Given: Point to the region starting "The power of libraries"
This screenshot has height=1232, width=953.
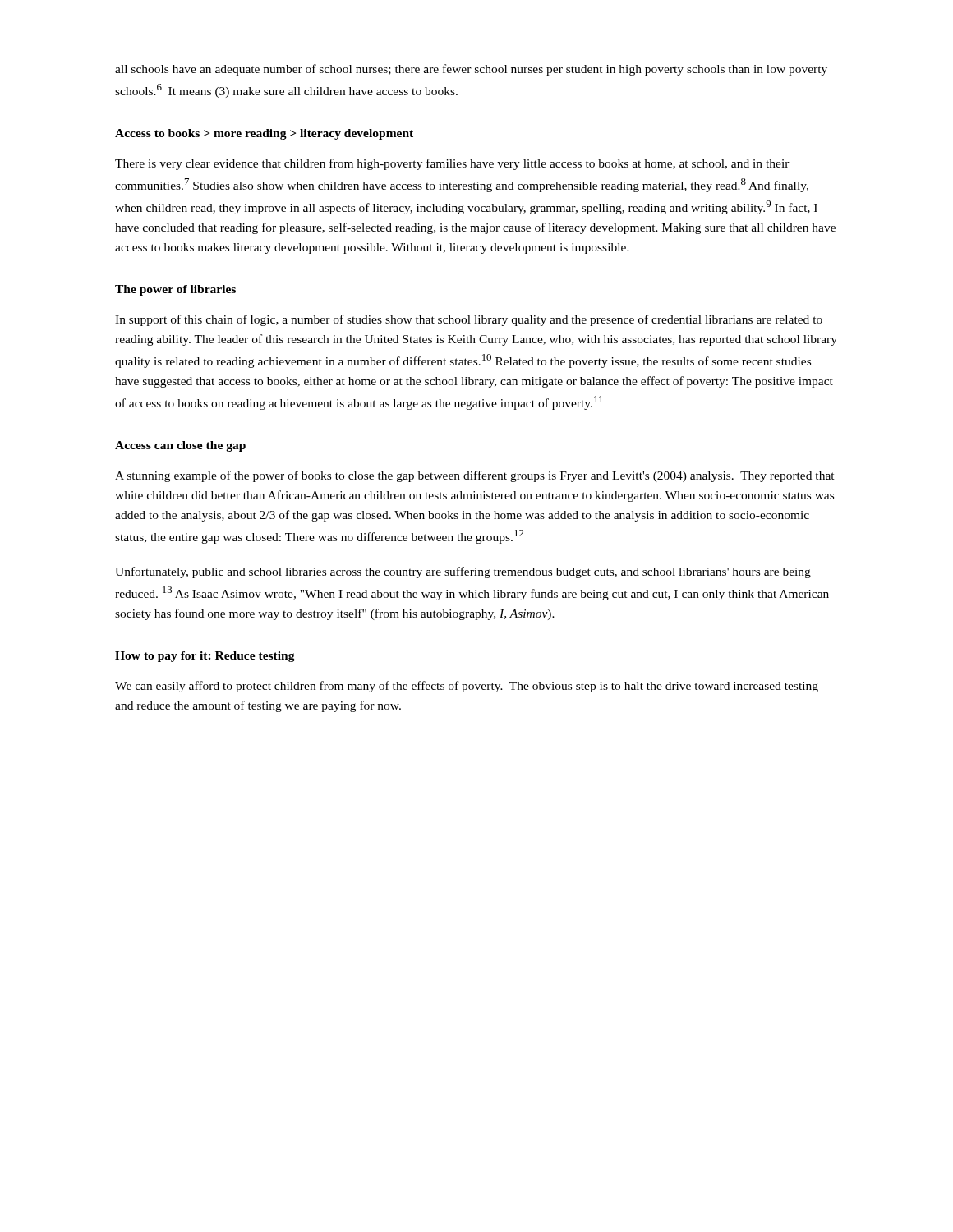Looking at the screenshot, I should (x=176, y=289).
